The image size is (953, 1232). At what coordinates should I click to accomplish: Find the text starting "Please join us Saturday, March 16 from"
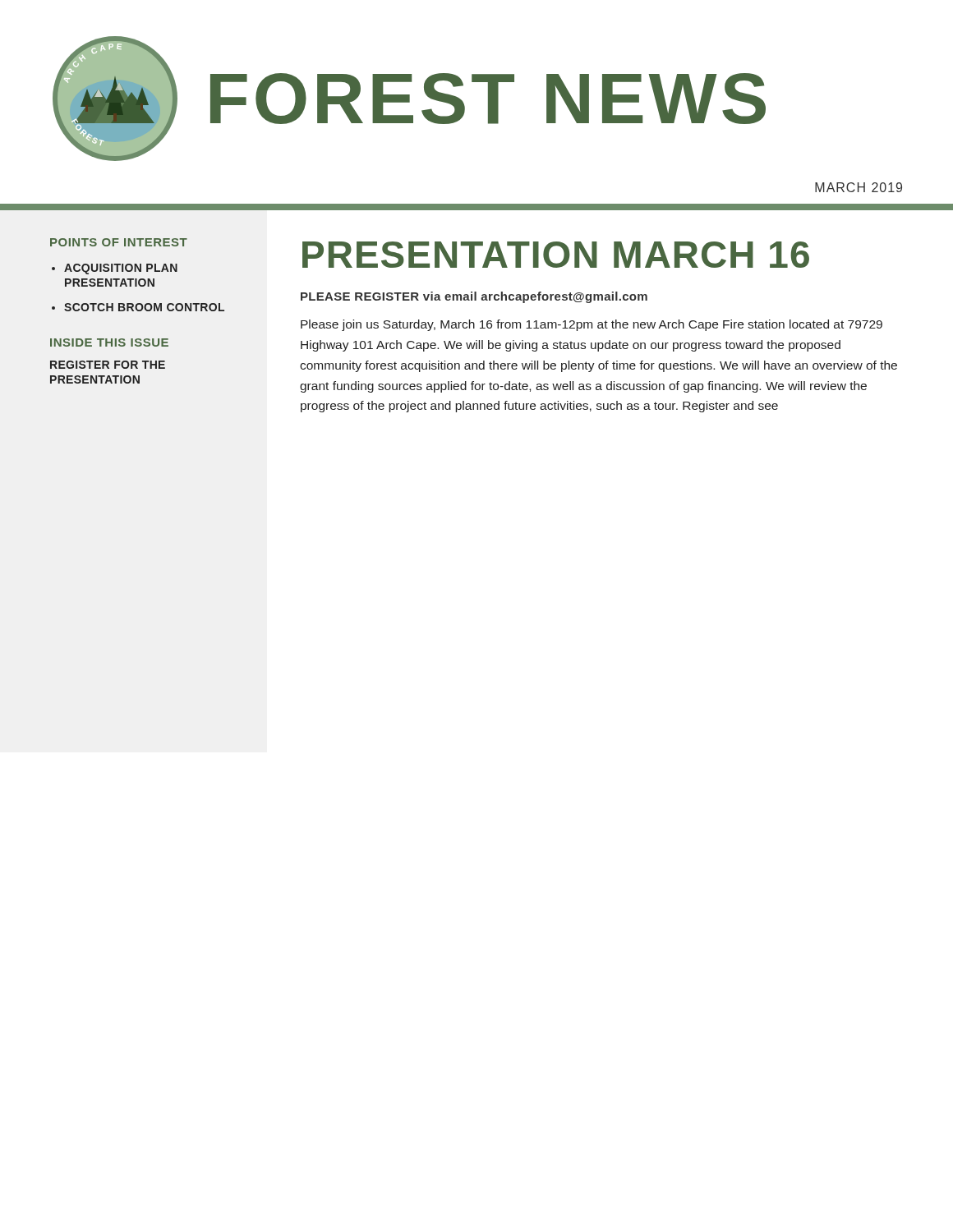point(599,365)
